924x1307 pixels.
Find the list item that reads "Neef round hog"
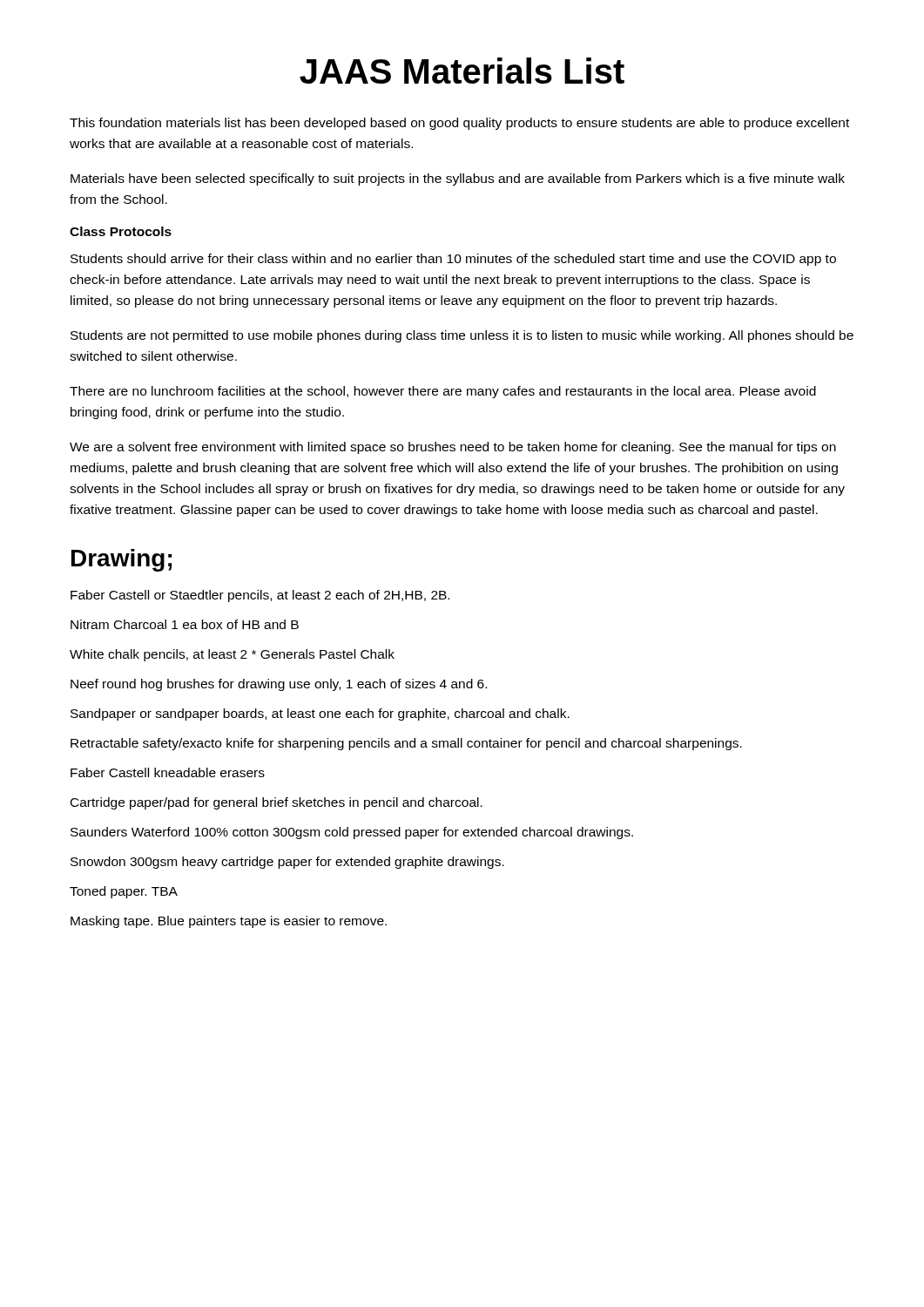[279, 684]
